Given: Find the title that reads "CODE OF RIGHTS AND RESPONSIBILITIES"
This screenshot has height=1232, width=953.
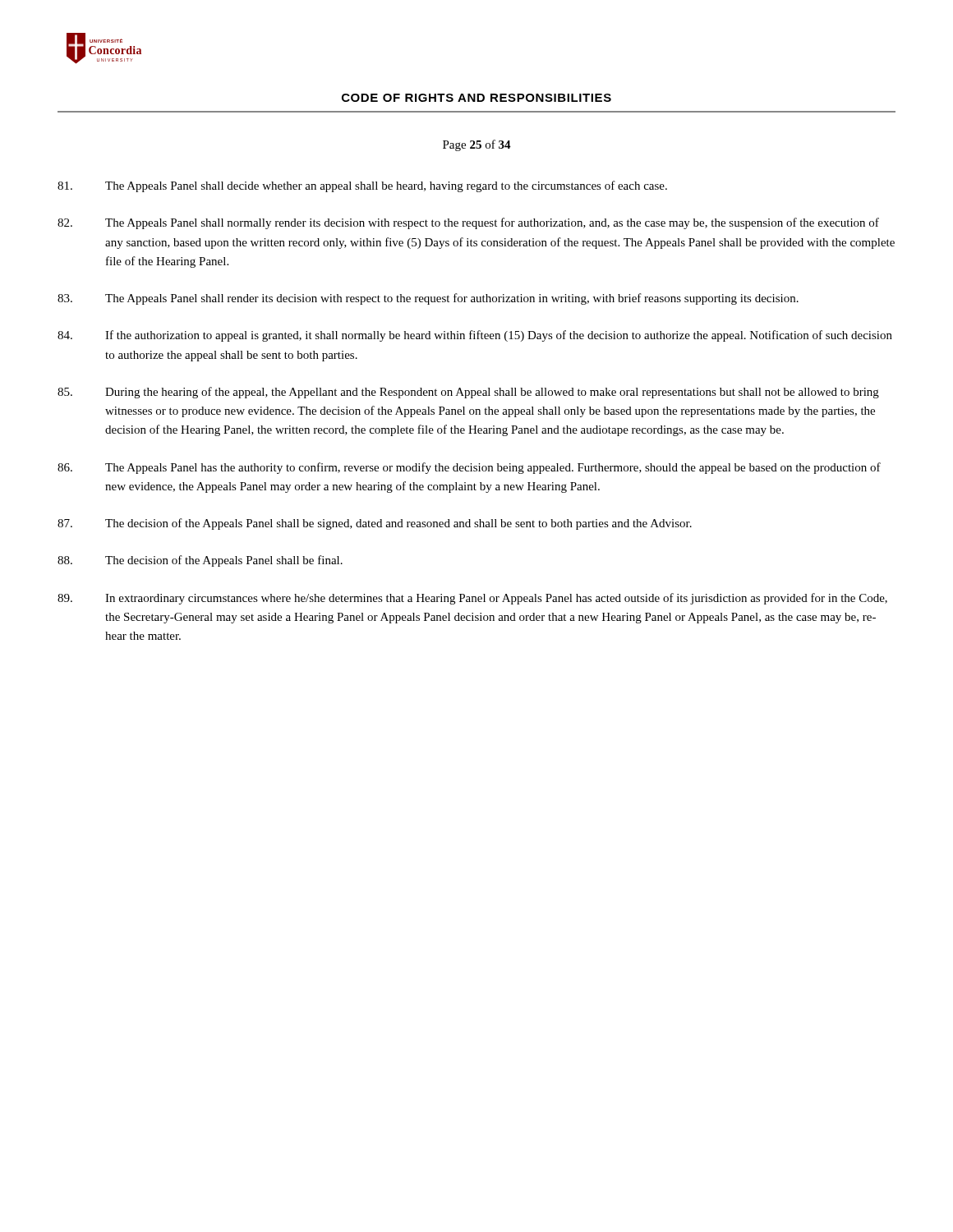Looking at the screenshot, I should (x=476, y=97).
